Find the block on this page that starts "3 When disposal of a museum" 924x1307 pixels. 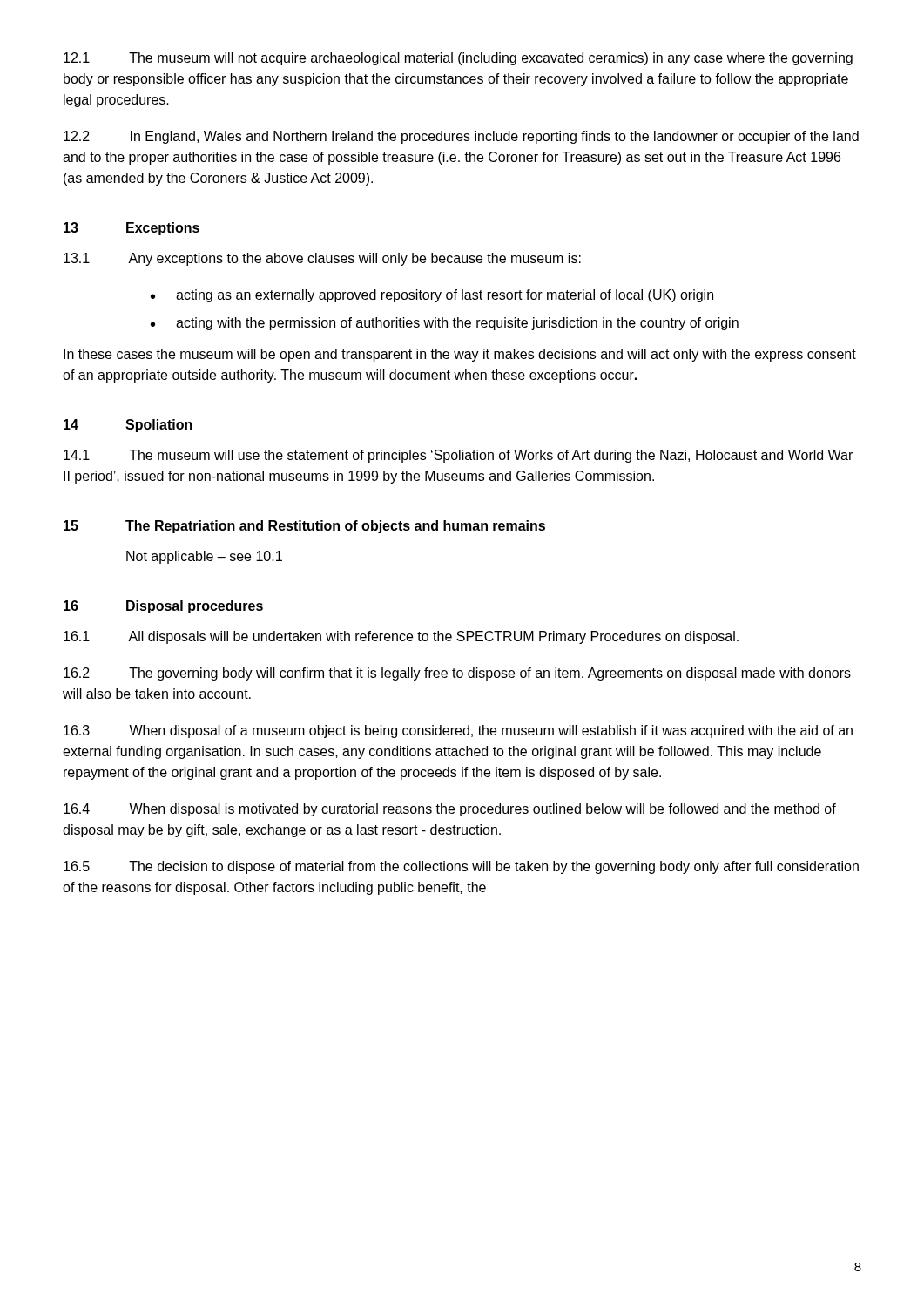[458, 750]
